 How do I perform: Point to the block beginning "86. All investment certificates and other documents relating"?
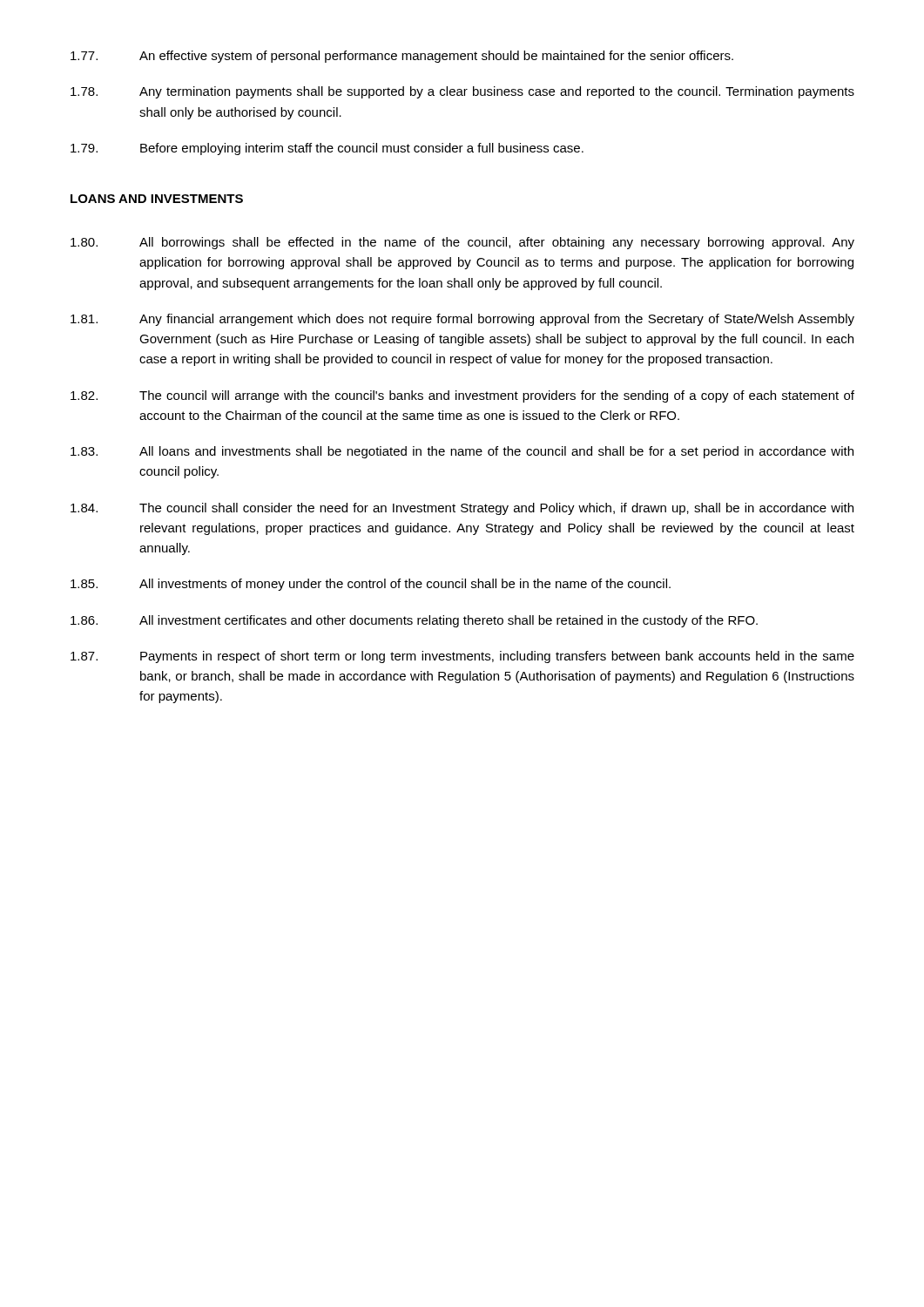(x=462, y=620)
